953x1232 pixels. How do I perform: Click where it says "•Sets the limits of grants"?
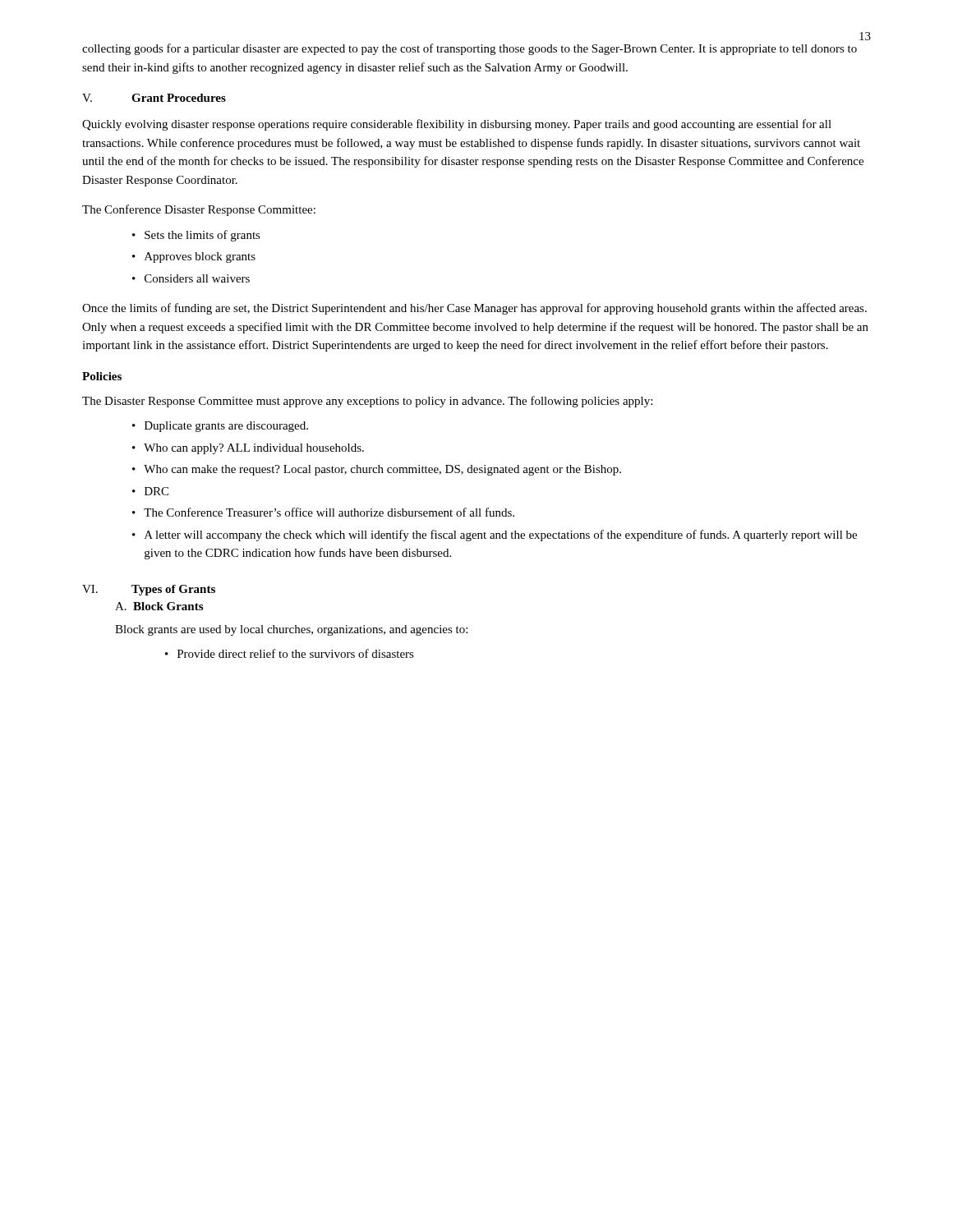pos(196,235)
